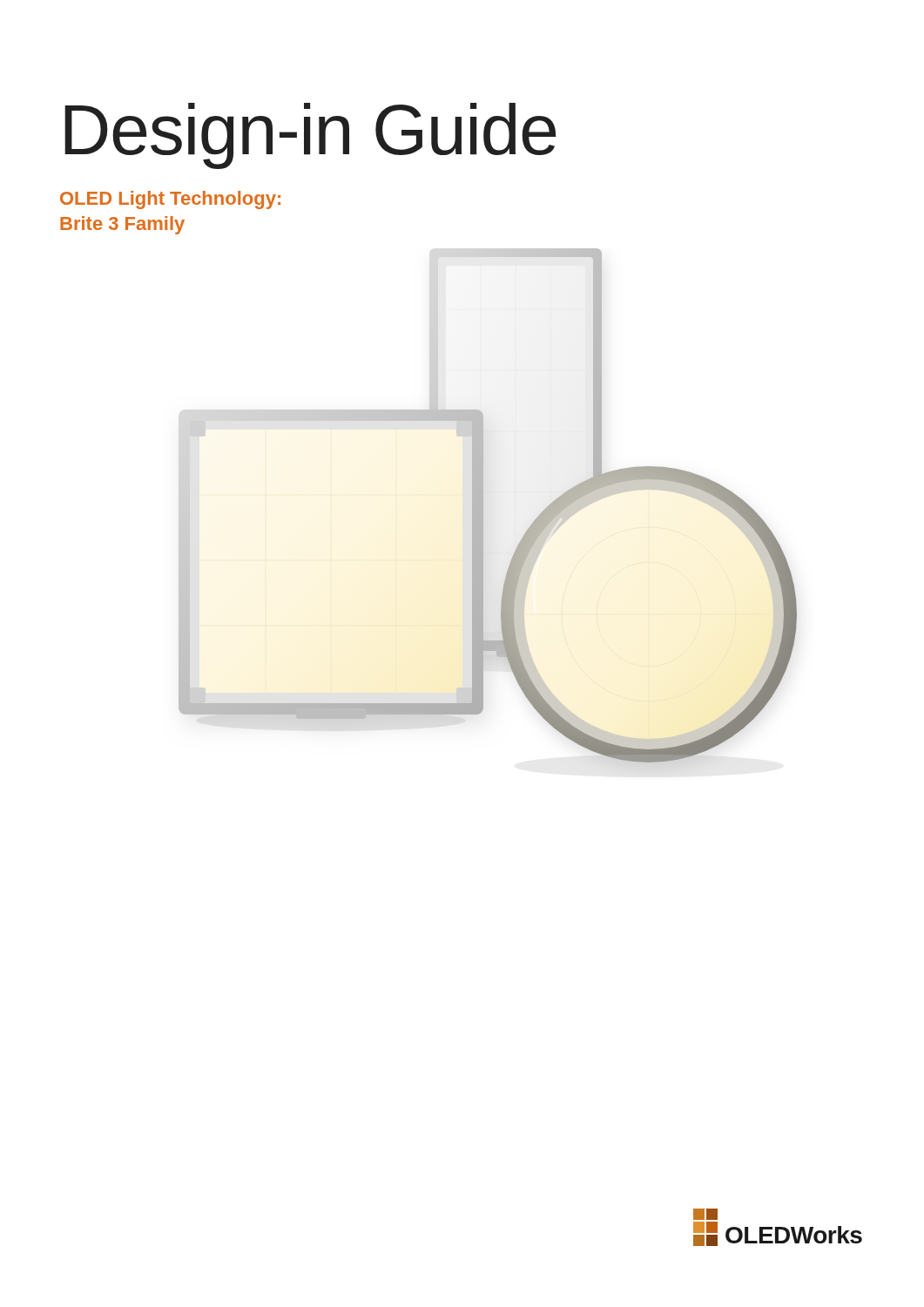Locate the logo
The image size is (924, 1307).
point(780,1234)
